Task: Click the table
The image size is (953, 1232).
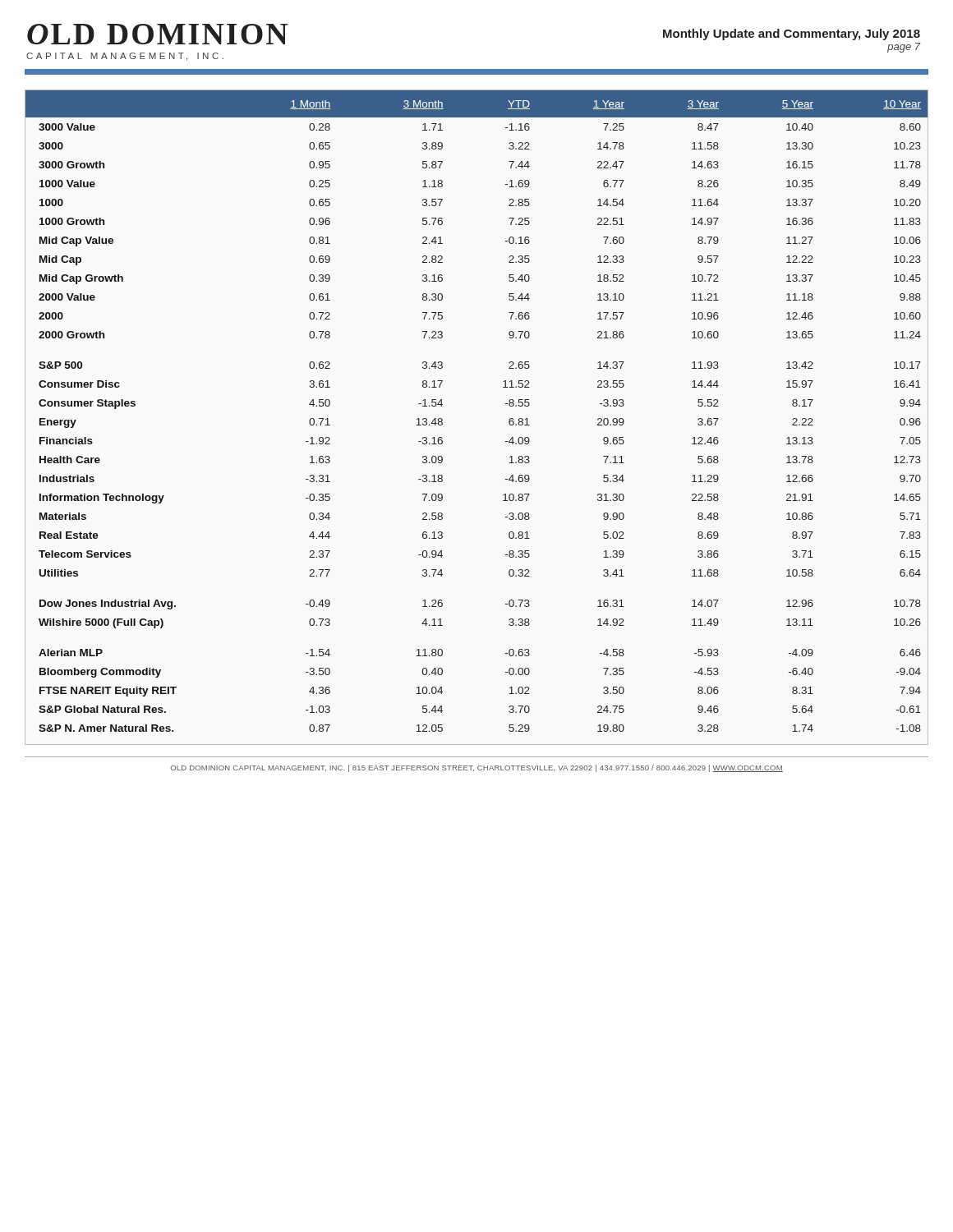Action: (476, 417)
